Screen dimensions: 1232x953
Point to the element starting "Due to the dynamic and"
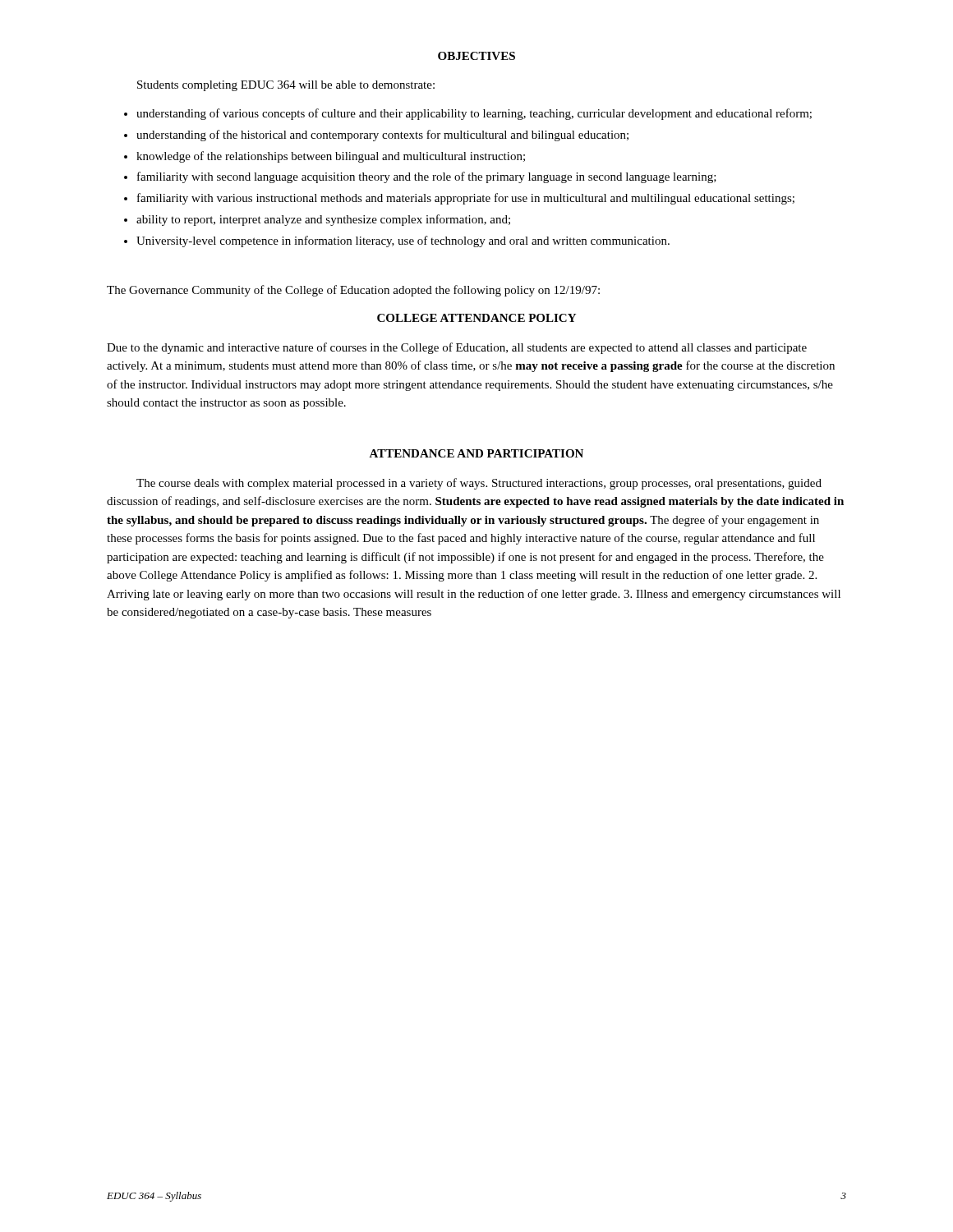[x=471, y=375]
